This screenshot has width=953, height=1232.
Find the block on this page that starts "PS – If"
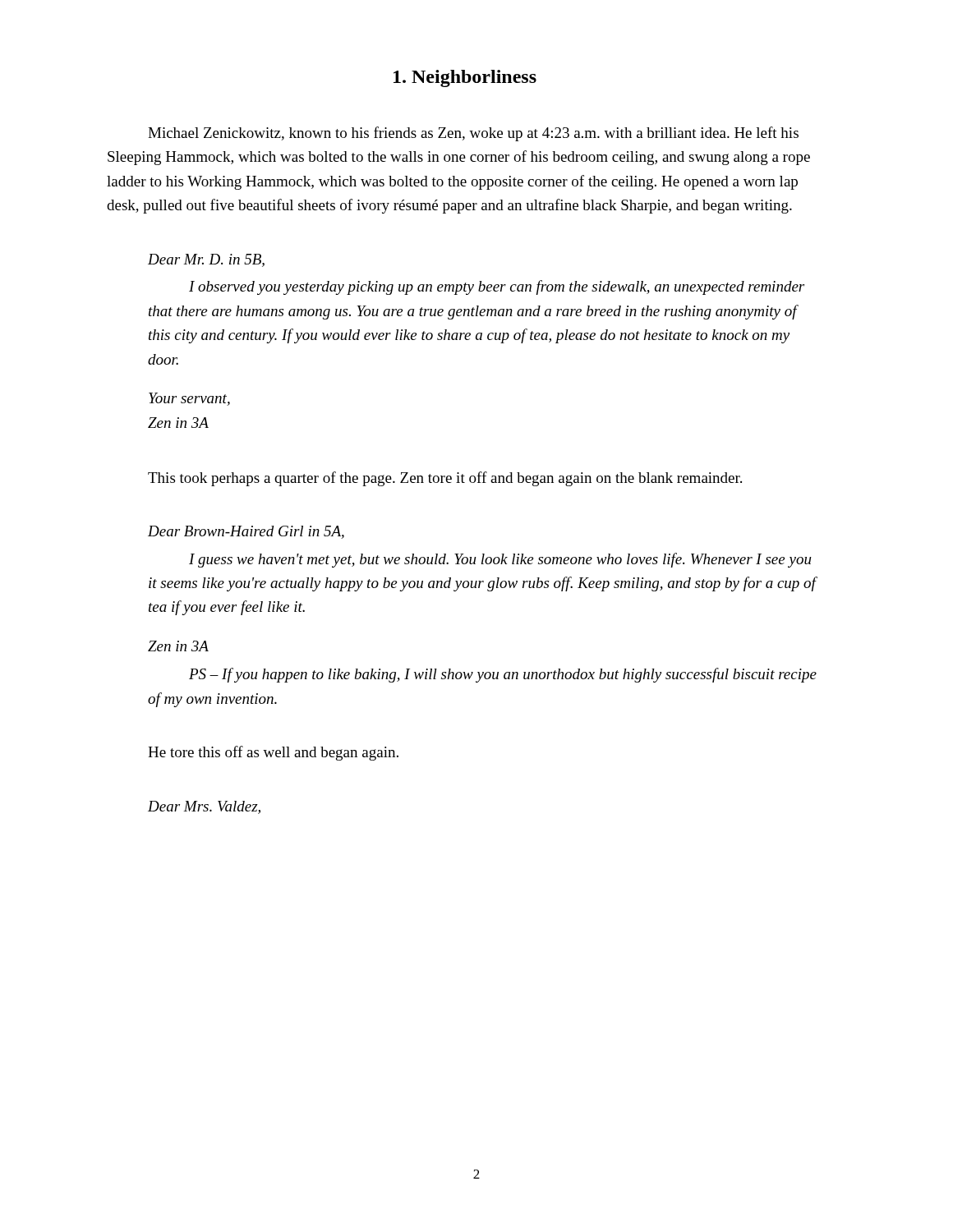point(485,686)
